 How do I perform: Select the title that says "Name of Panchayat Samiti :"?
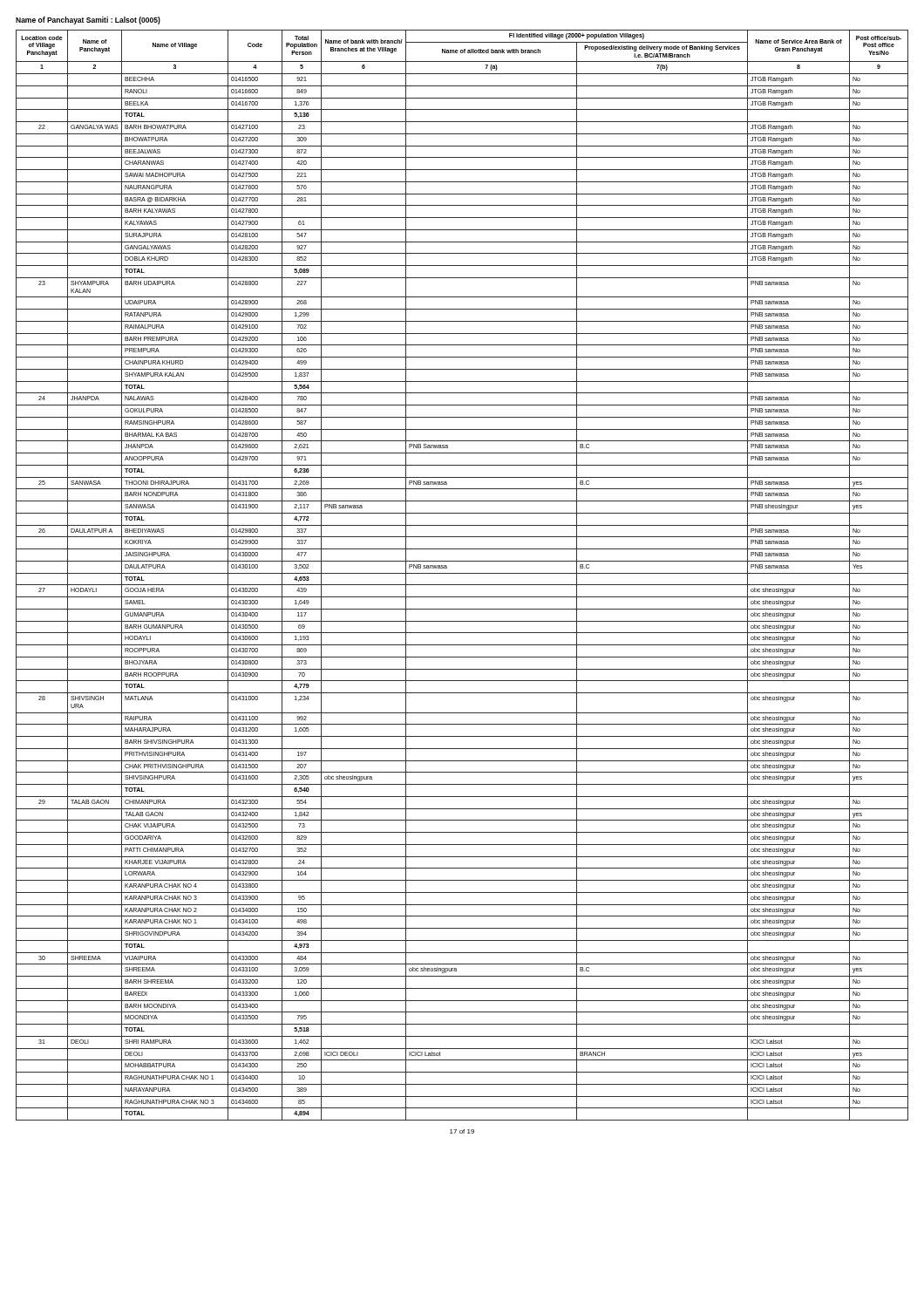88,20
